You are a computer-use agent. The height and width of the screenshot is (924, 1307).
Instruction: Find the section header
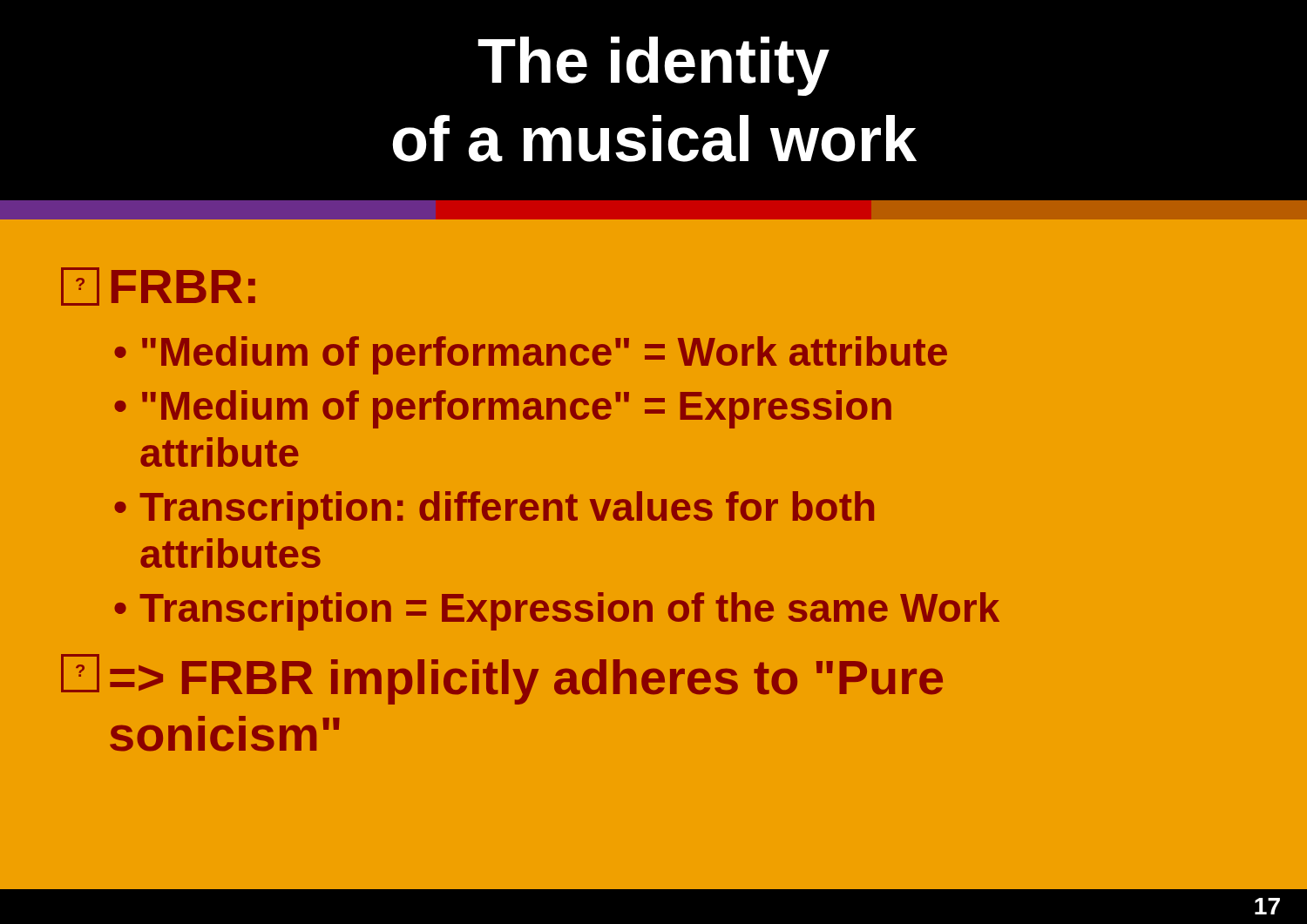160,286
